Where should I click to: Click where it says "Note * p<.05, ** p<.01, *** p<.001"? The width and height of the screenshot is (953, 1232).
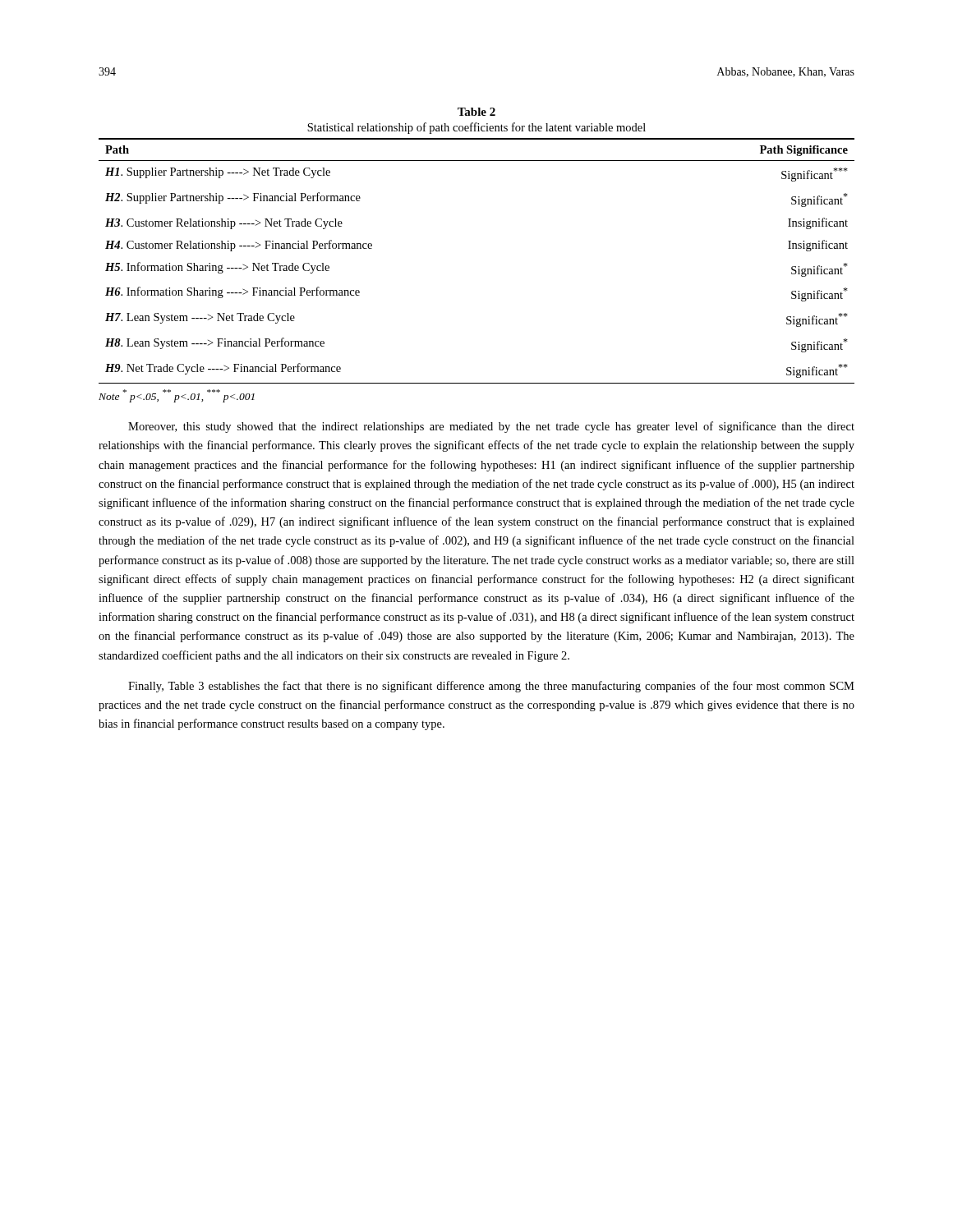(x=177, y=394)
